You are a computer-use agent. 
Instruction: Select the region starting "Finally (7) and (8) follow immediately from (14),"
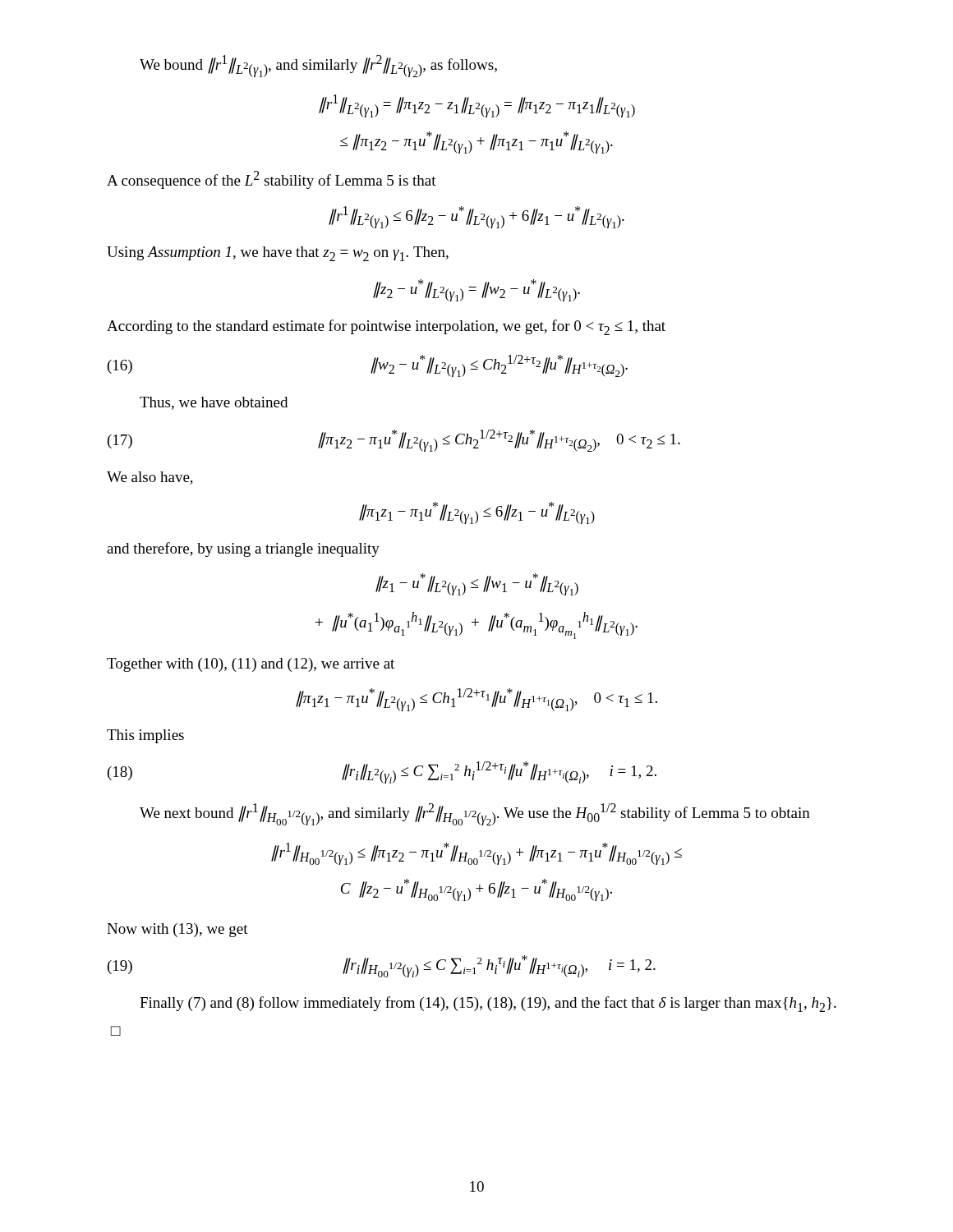click(472, 1016)
